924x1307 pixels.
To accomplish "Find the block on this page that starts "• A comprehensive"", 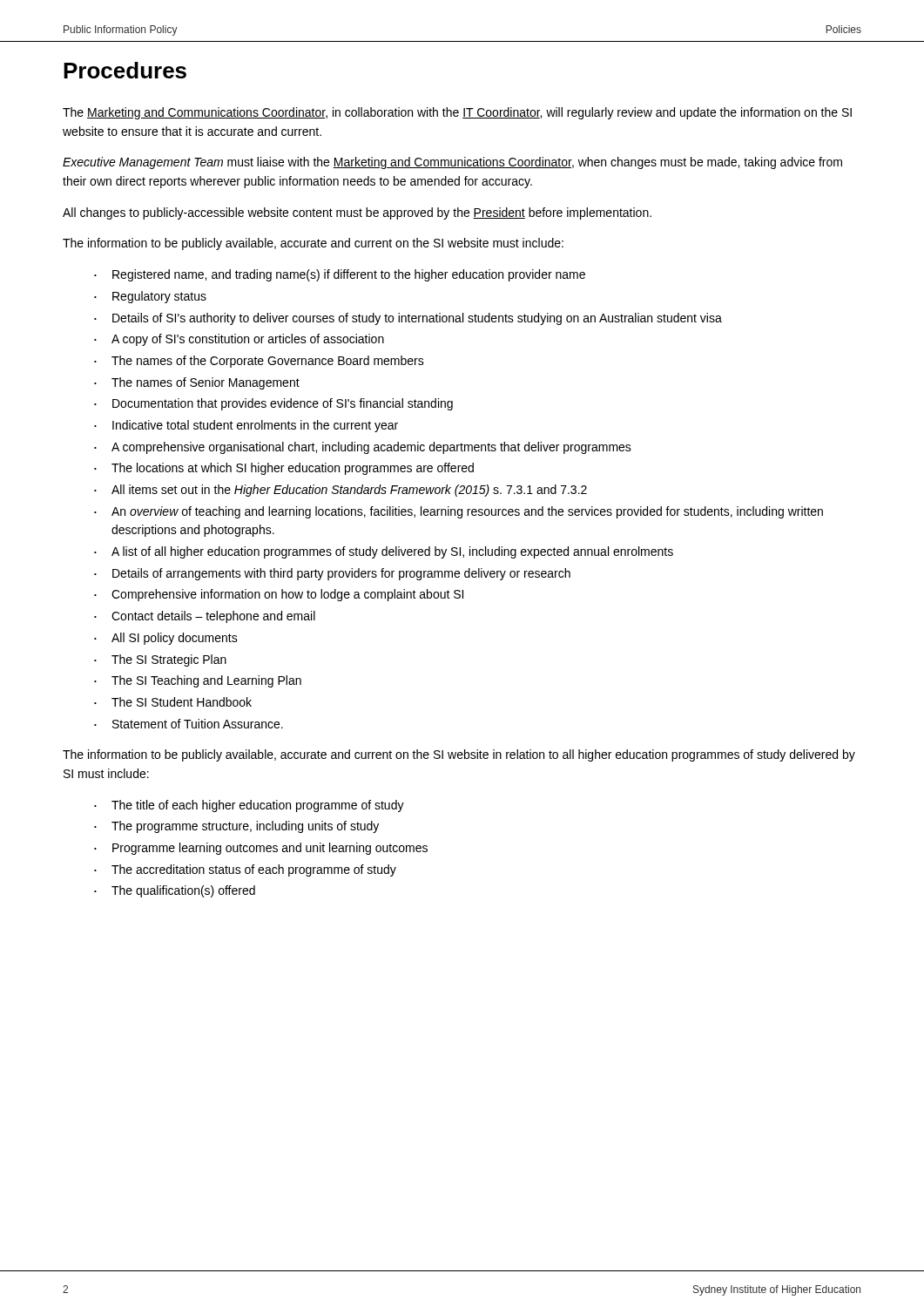I will [x=478, y=447].
